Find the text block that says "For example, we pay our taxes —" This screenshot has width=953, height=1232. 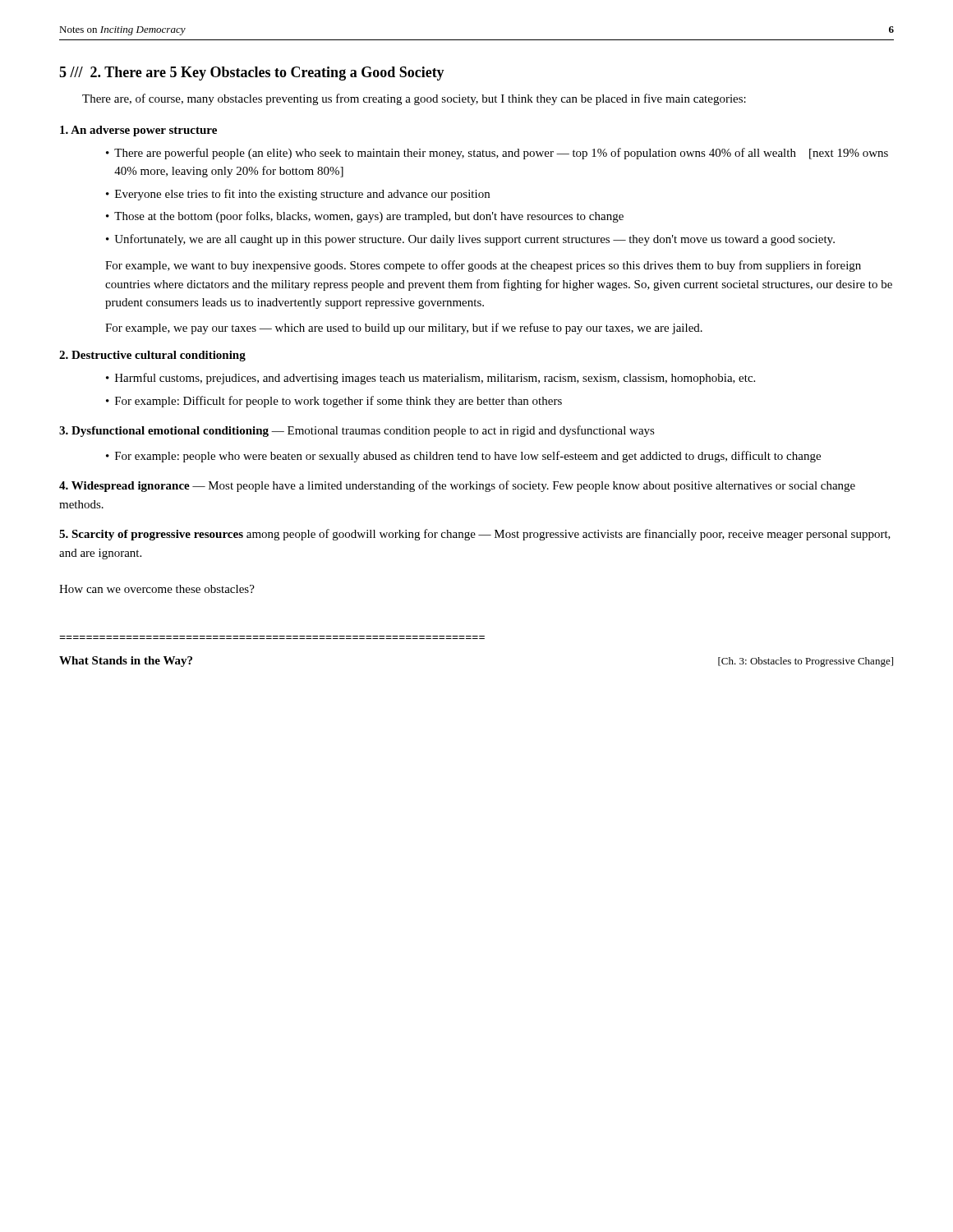pos(404,327)
